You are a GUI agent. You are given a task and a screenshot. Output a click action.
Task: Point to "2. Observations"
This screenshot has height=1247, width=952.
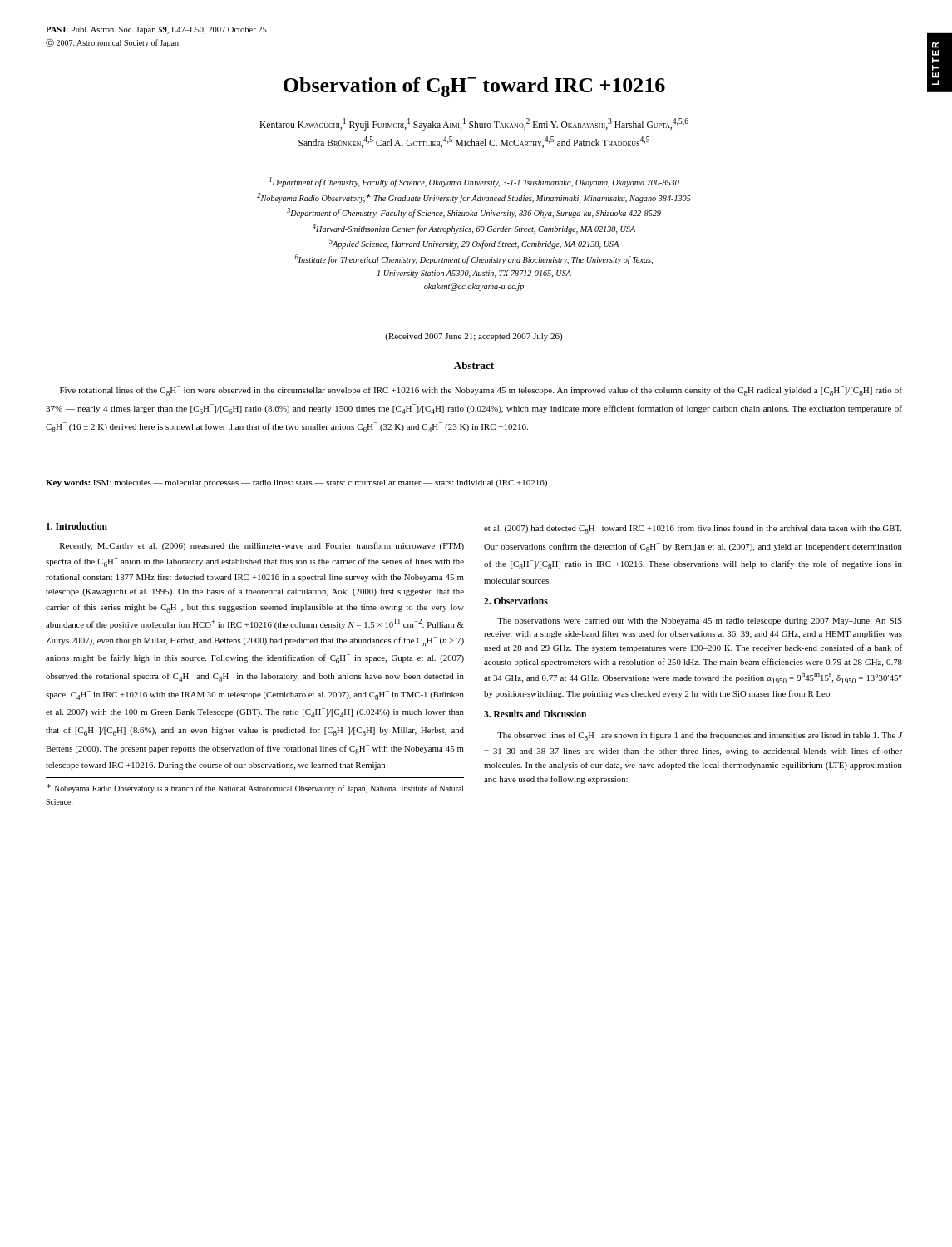click(516, 601)
